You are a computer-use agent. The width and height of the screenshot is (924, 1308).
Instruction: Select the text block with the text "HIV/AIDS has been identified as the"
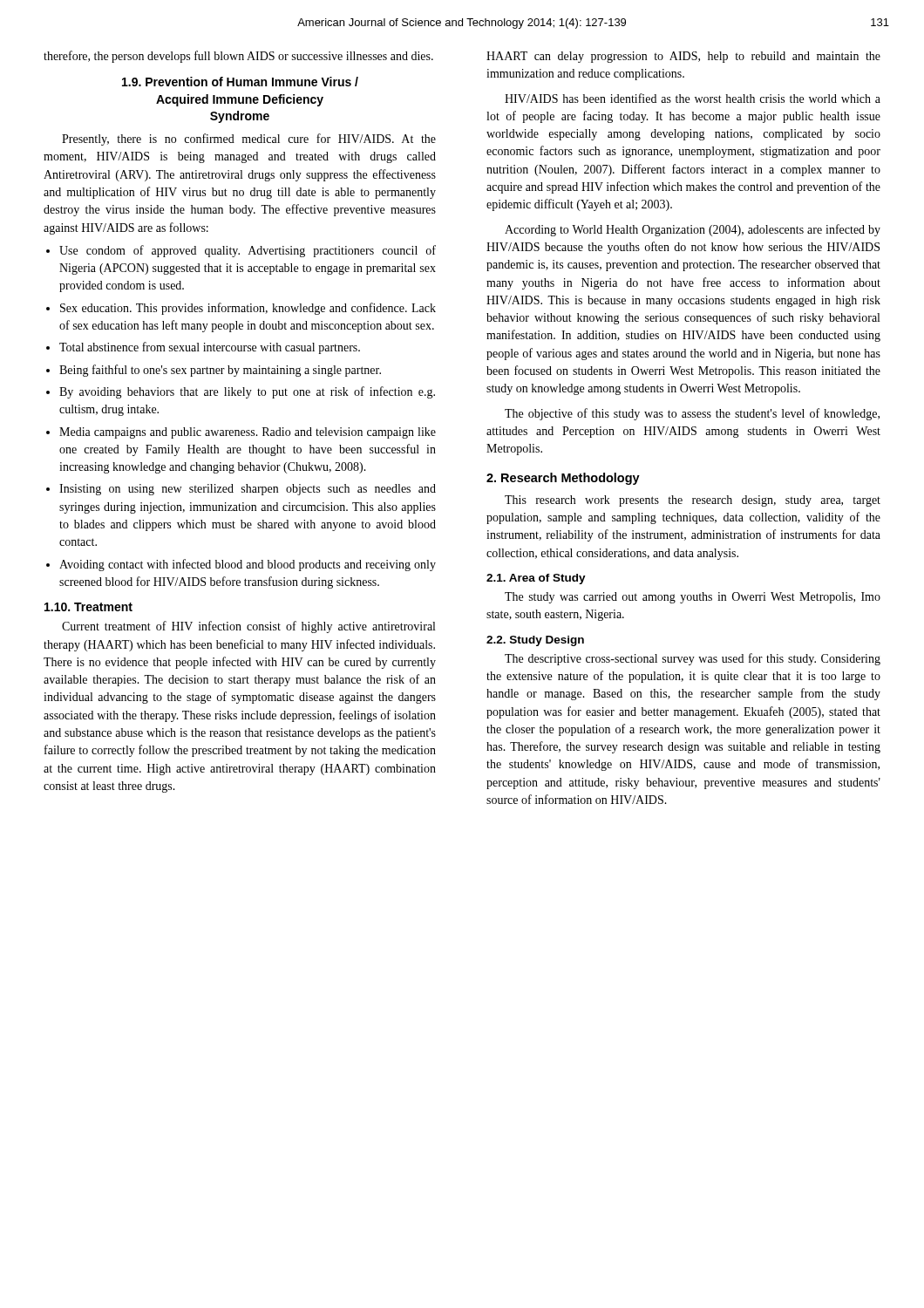click(683, 152)
